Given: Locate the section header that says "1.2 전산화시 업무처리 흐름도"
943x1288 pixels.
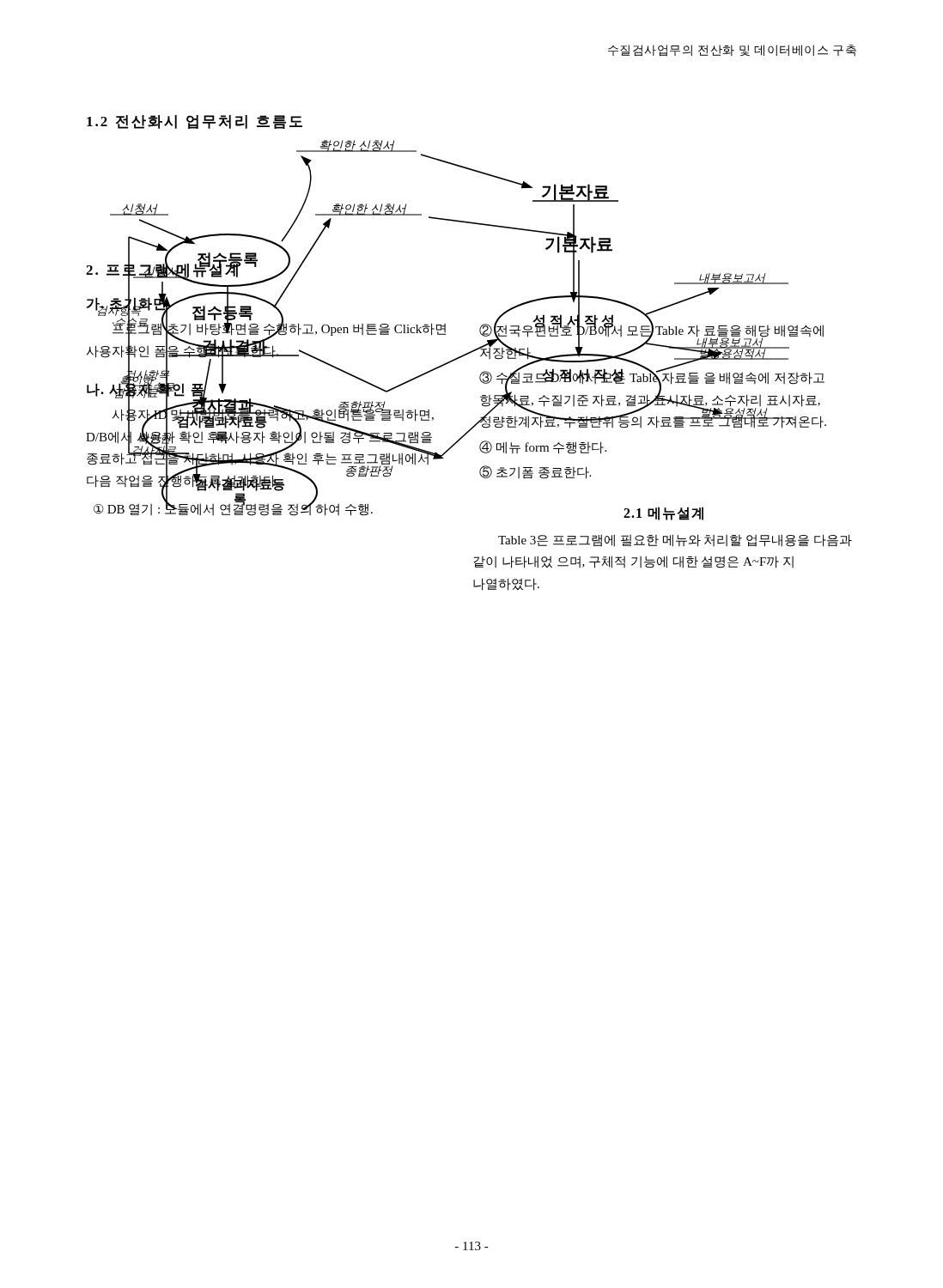Looking at the screenshot, I should pos(195,122).
